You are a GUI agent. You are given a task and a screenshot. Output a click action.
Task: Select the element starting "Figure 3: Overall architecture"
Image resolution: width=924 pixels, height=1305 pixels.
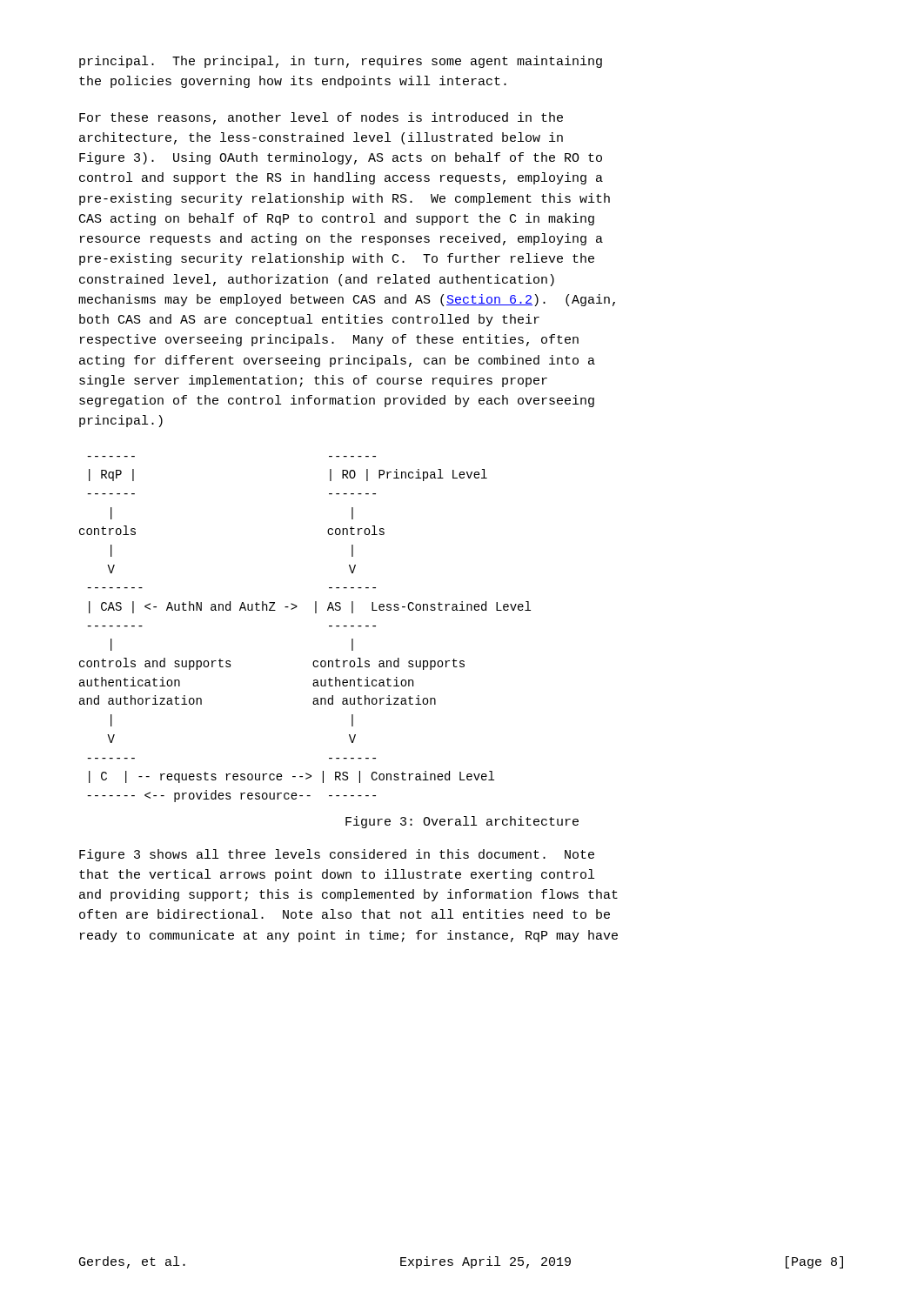click(462, 822)
